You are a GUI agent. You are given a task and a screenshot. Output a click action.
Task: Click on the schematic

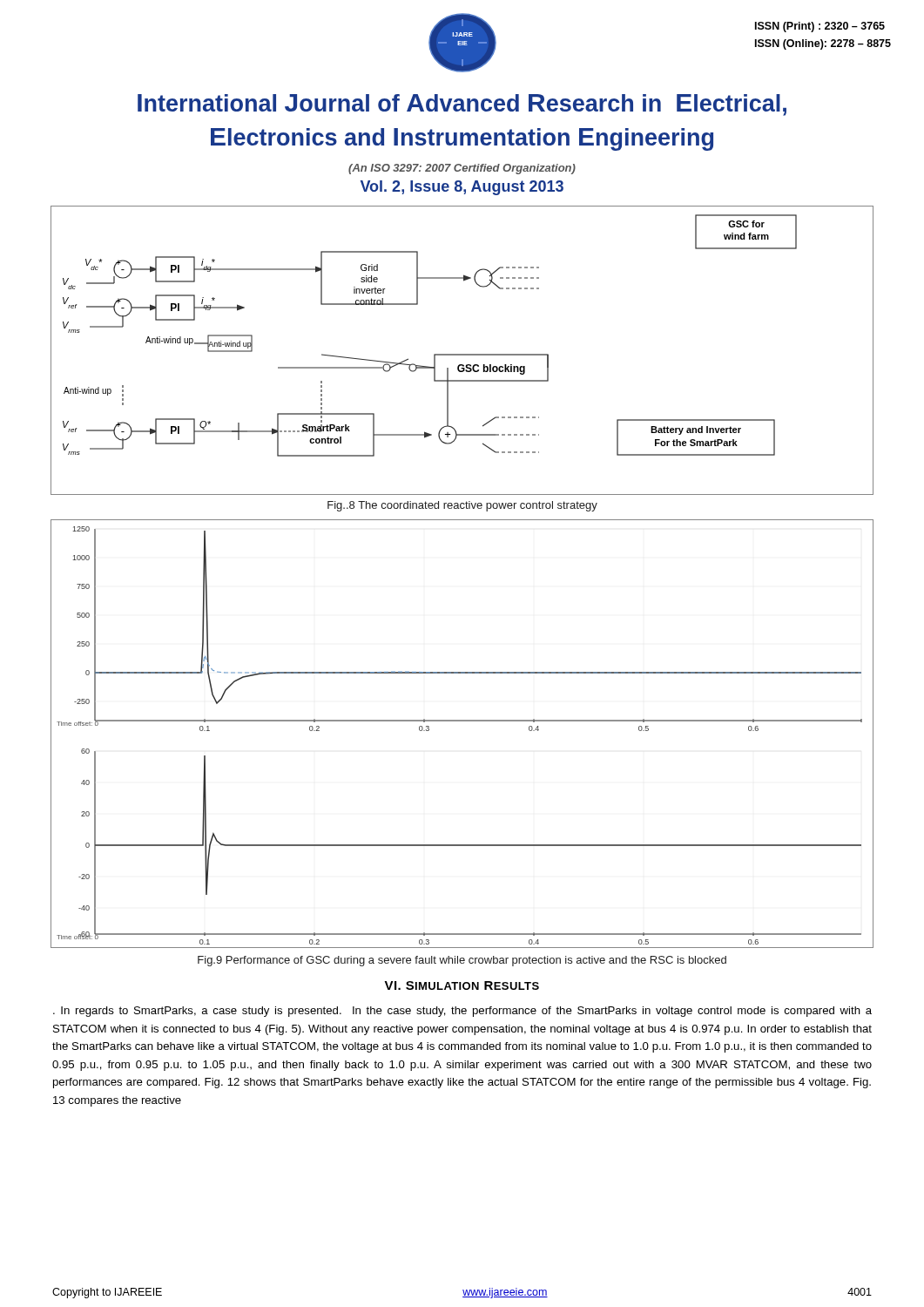(x=462, y=350)
